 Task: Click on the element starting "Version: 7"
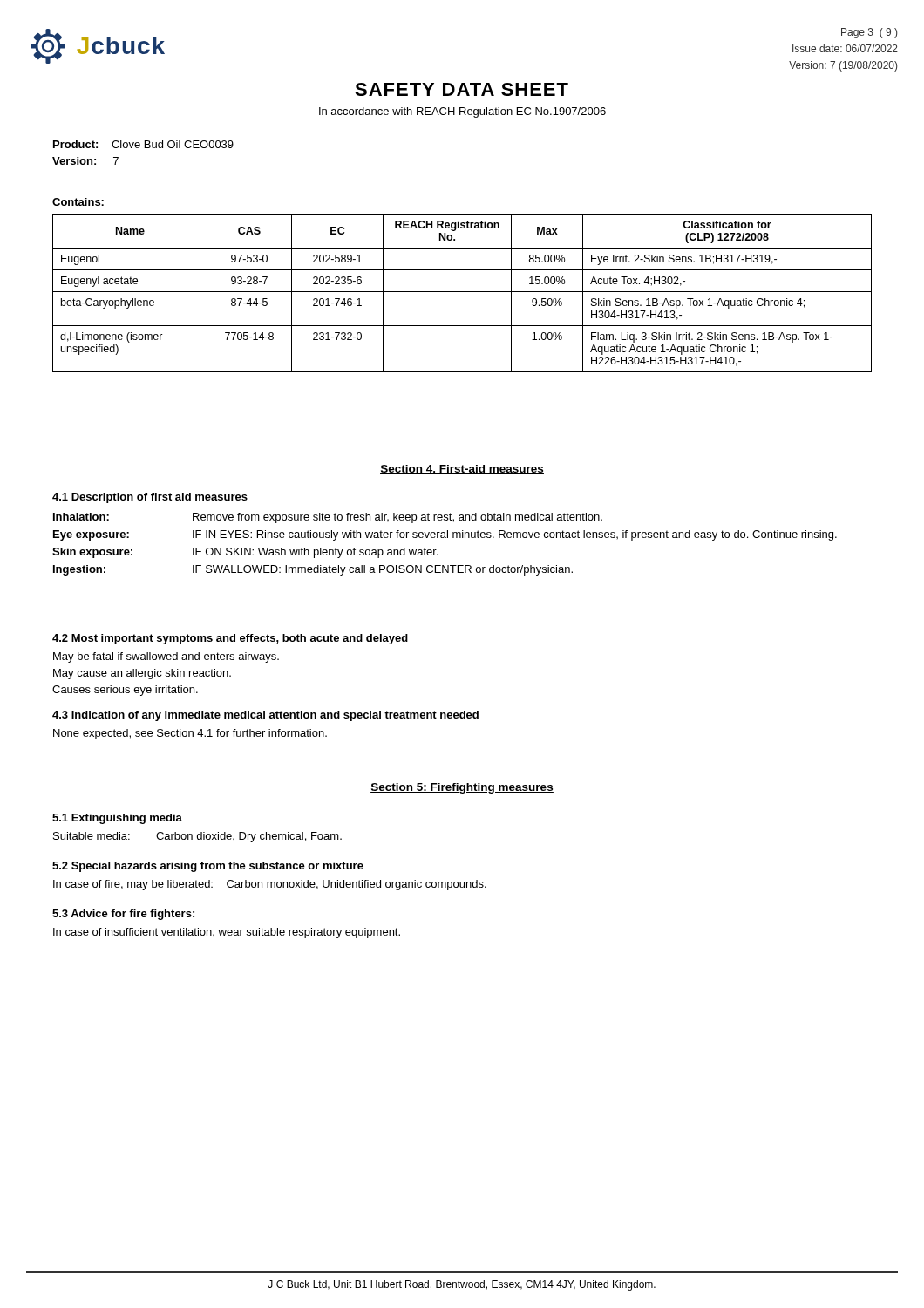pos(86,161)
